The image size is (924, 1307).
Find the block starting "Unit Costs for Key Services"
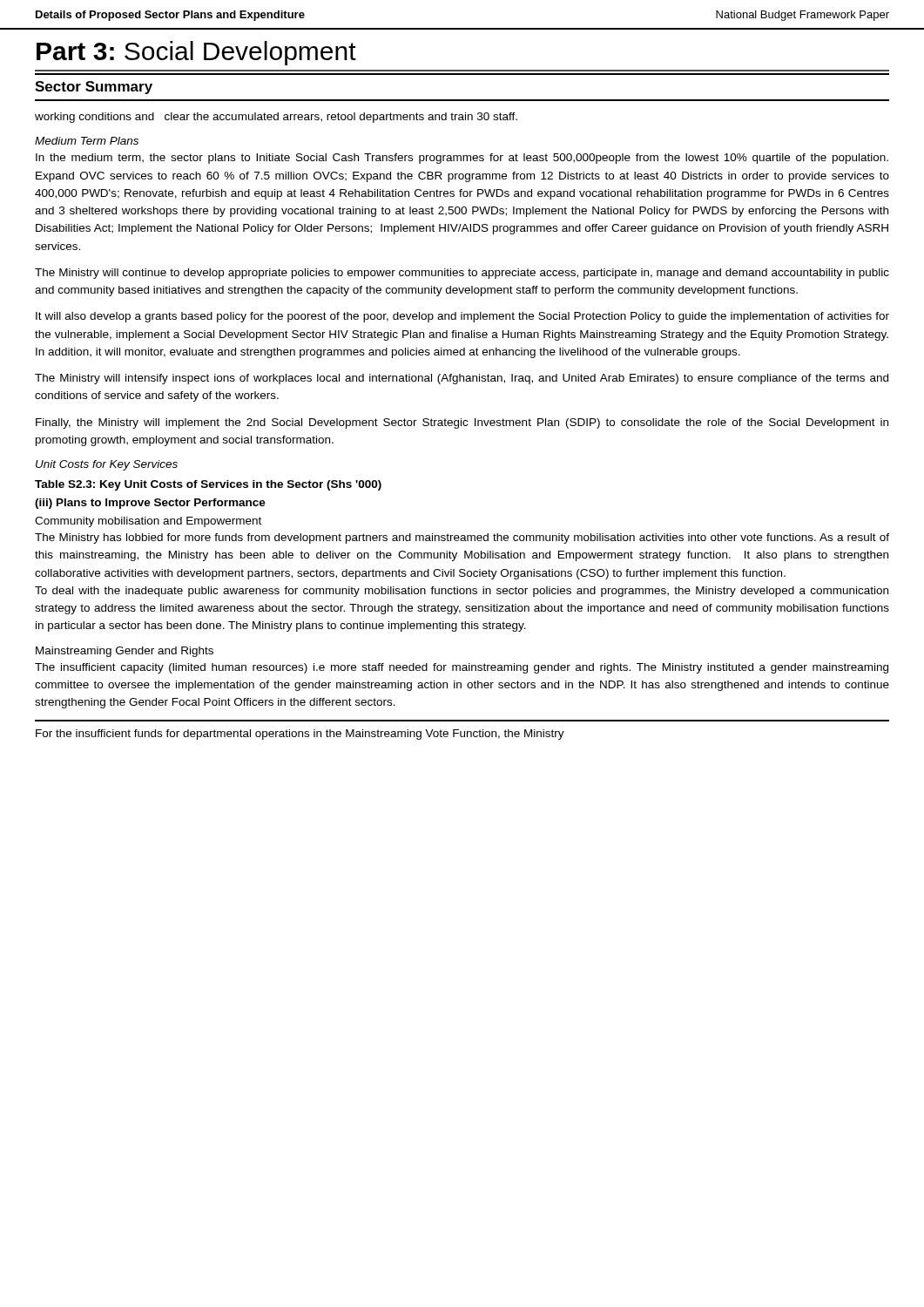(106, 464)
